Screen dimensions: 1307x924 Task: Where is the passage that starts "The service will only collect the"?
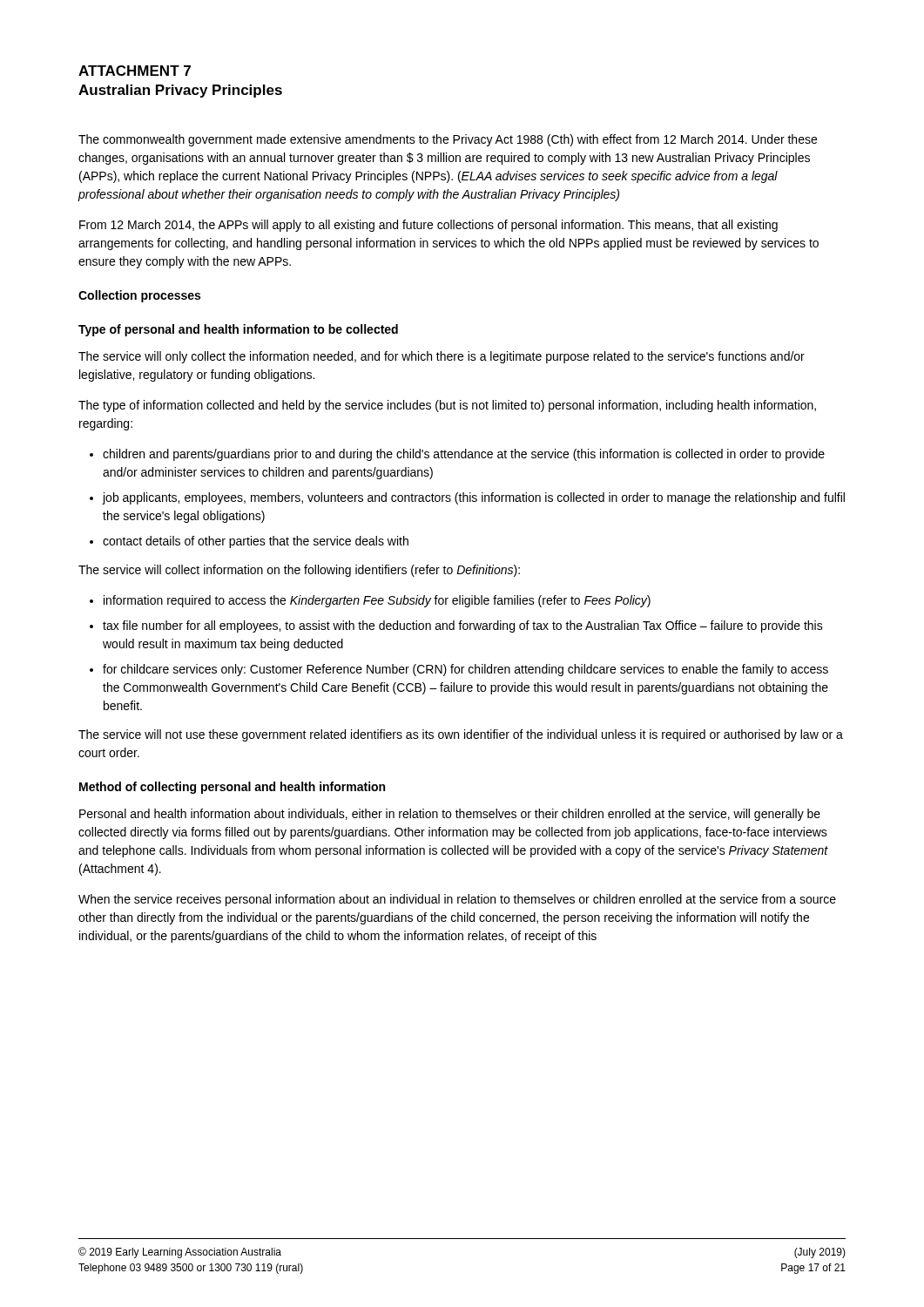coord(462,366)
